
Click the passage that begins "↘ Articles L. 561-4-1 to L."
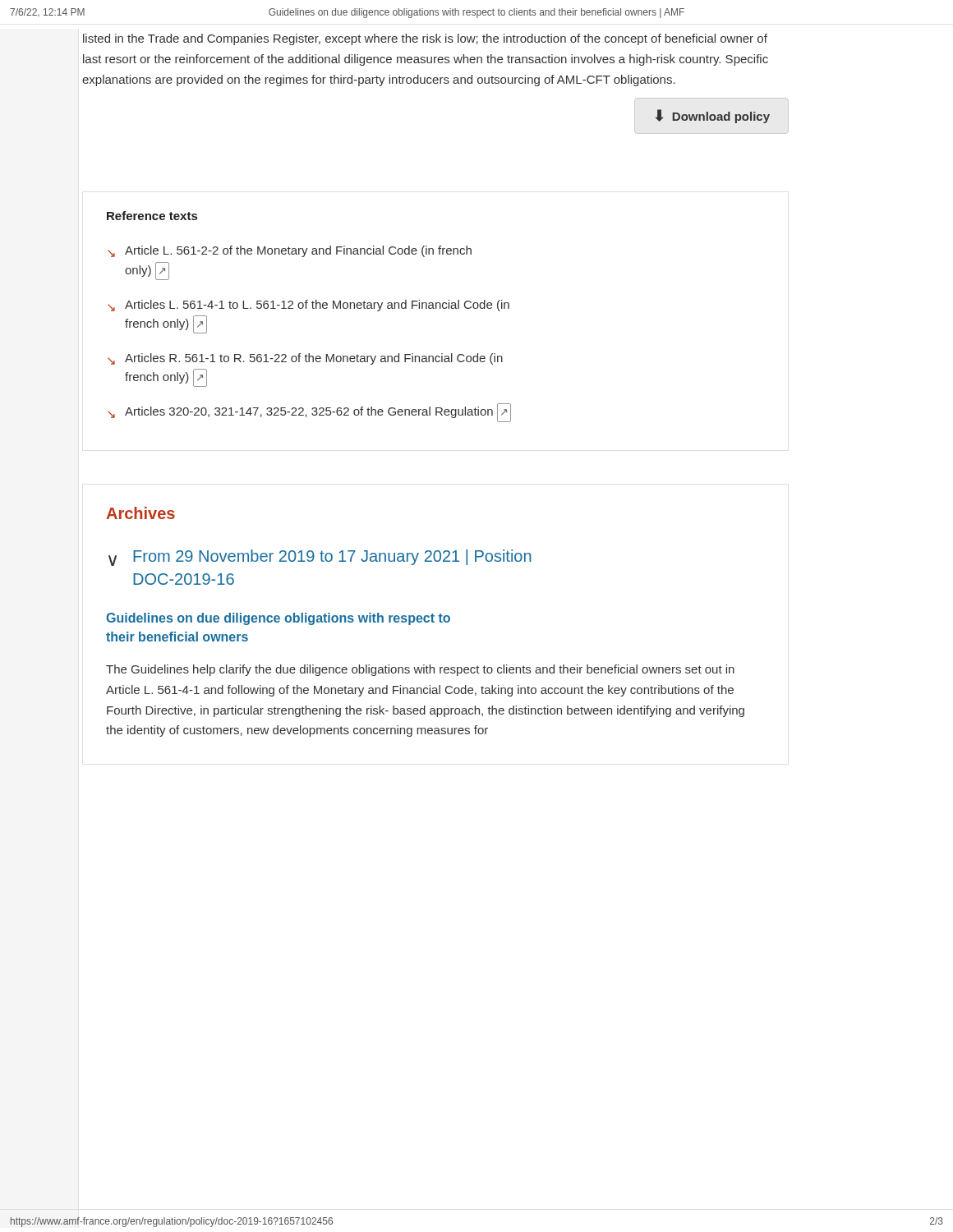[x=308, y=314]
